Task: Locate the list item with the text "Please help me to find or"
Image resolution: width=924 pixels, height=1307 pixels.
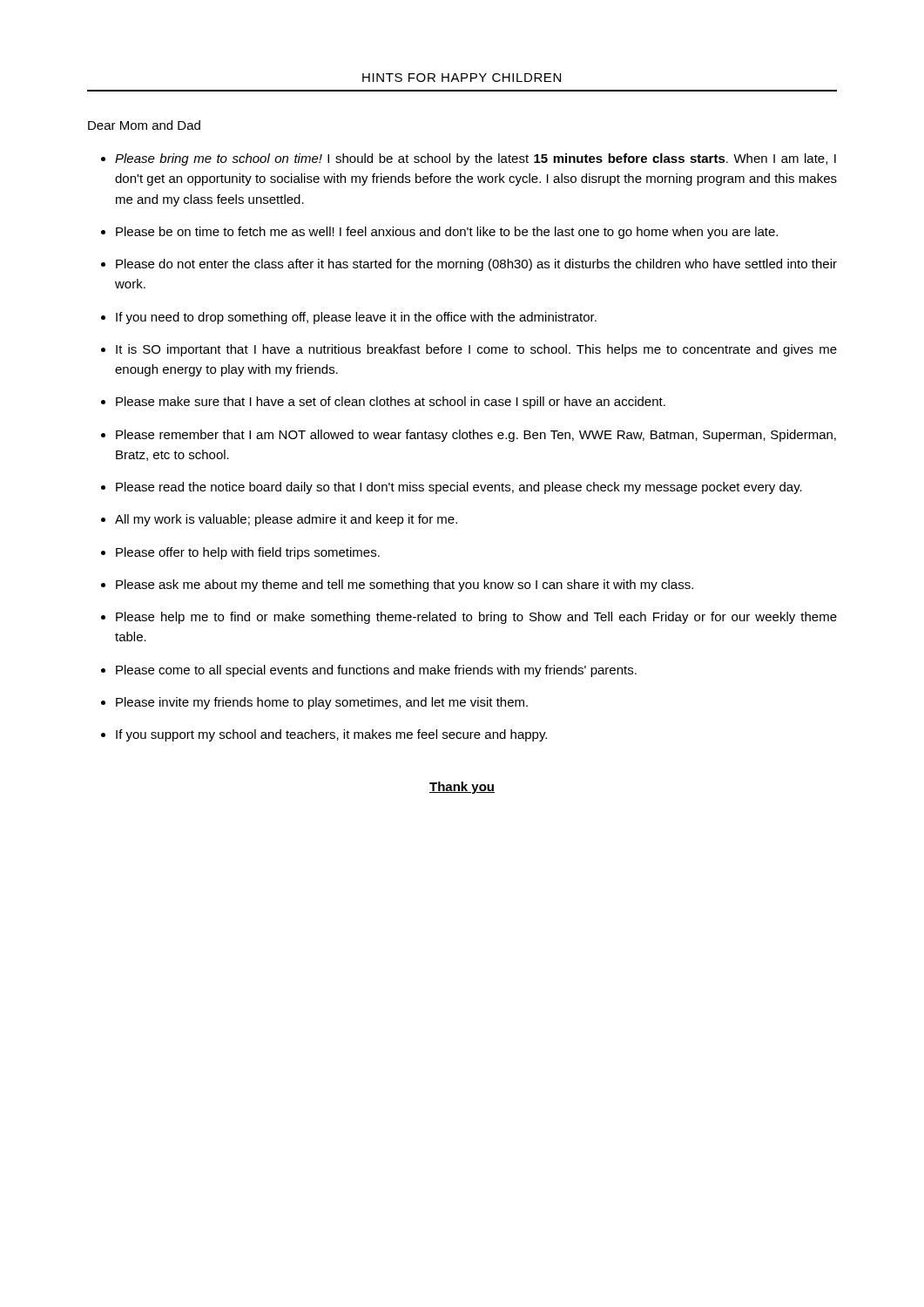Action: coord(476,627)
